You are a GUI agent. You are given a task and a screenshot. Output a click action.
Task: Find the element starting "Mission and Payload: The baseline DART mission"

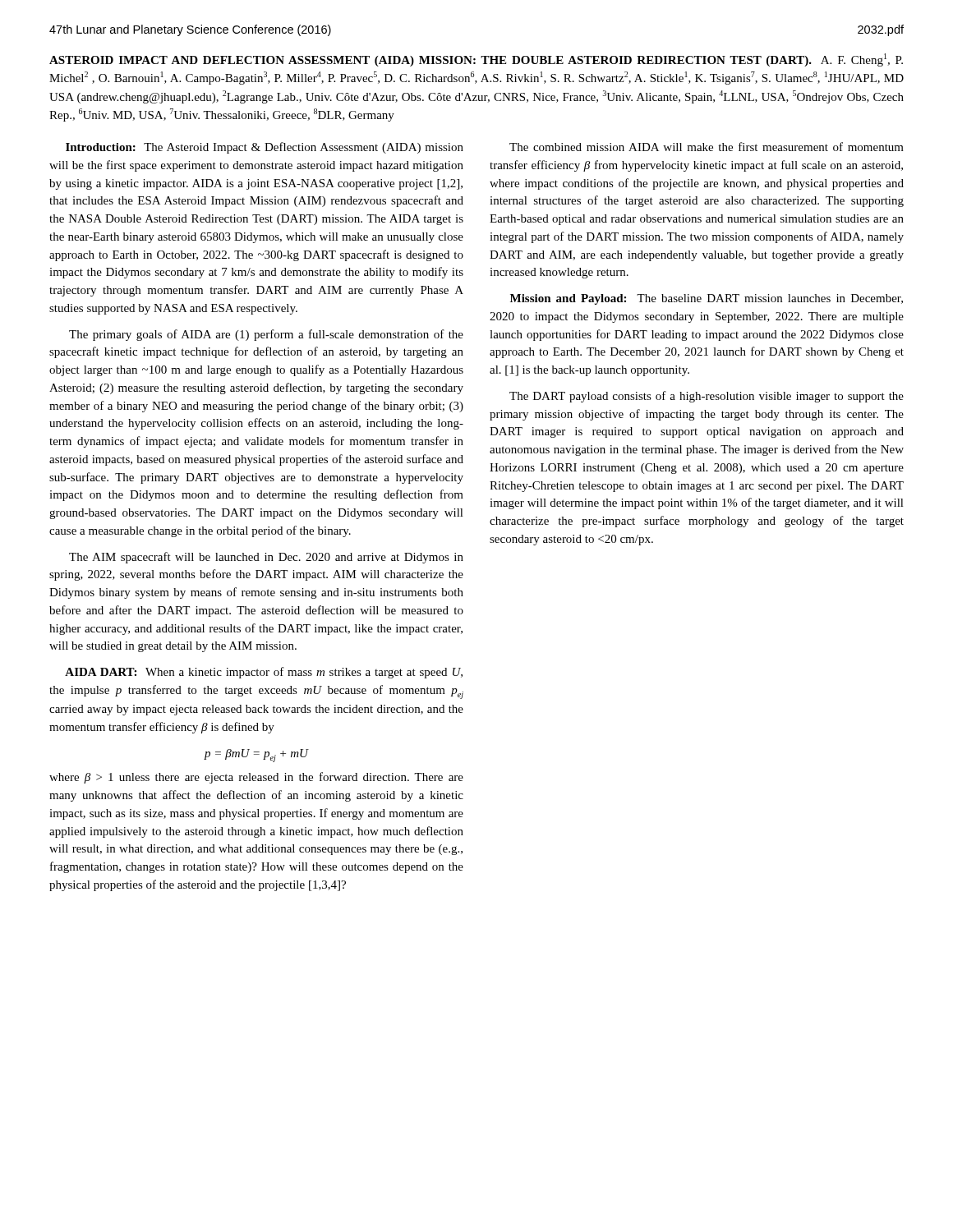tap(697, 335)
